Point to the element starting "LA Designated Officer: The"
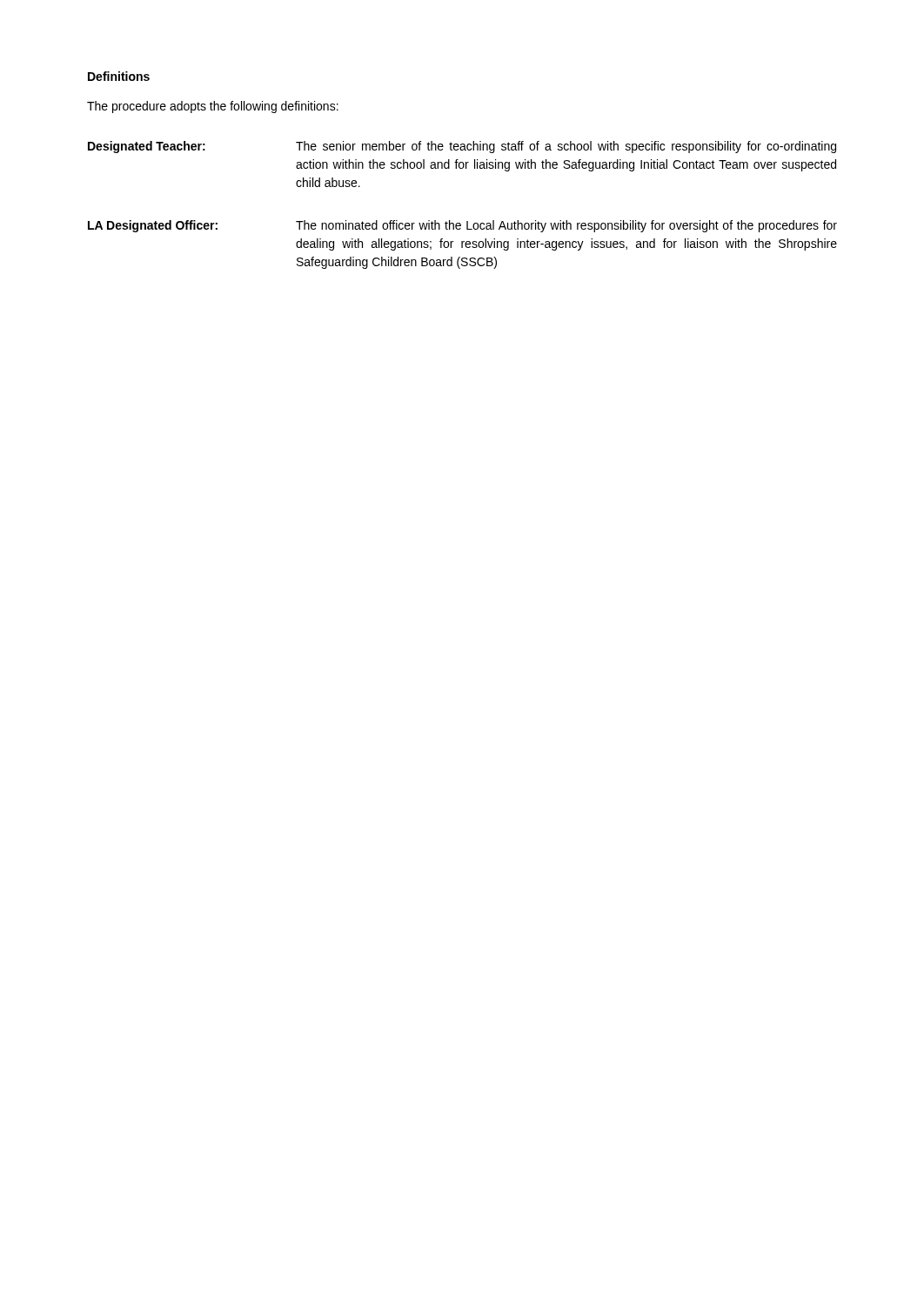924x1305 pixels. [x=462, y=244]
